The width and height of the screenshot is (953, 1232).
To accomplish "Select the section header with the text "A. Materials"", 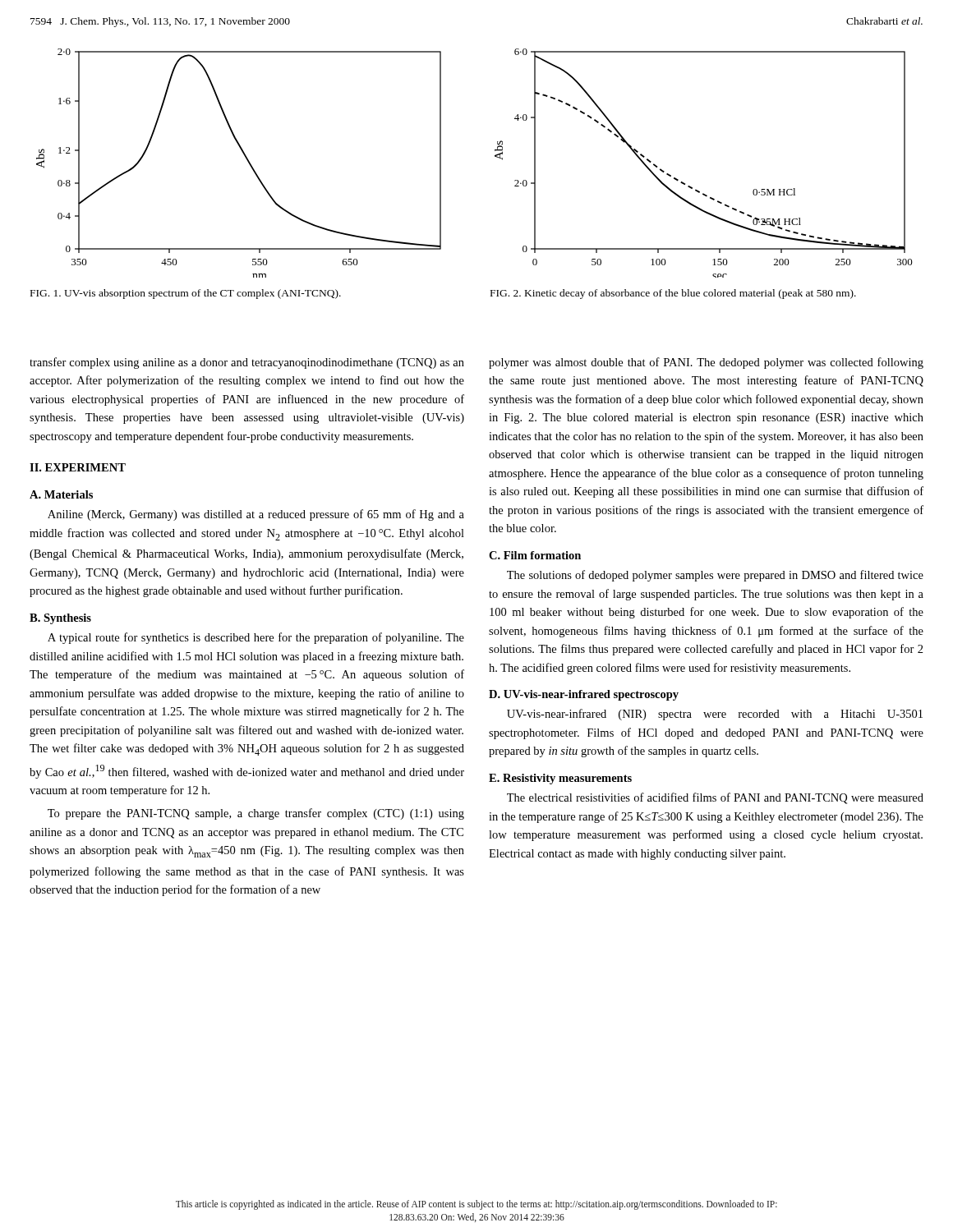I will coord(61,494).
